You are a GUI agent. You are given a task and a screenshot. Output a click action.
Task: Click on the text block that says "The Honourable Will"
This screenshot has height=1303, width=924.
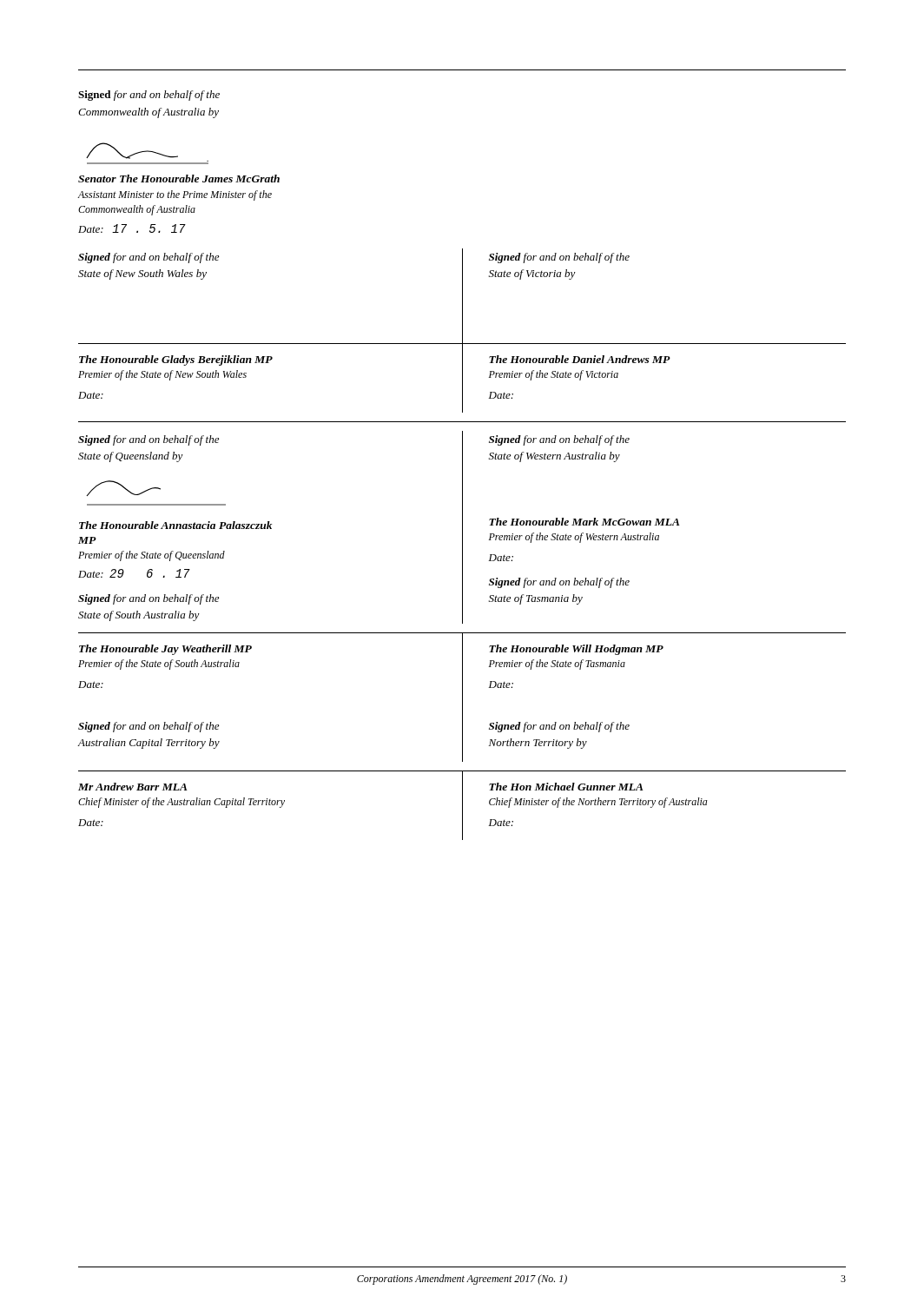coord(576,650)
